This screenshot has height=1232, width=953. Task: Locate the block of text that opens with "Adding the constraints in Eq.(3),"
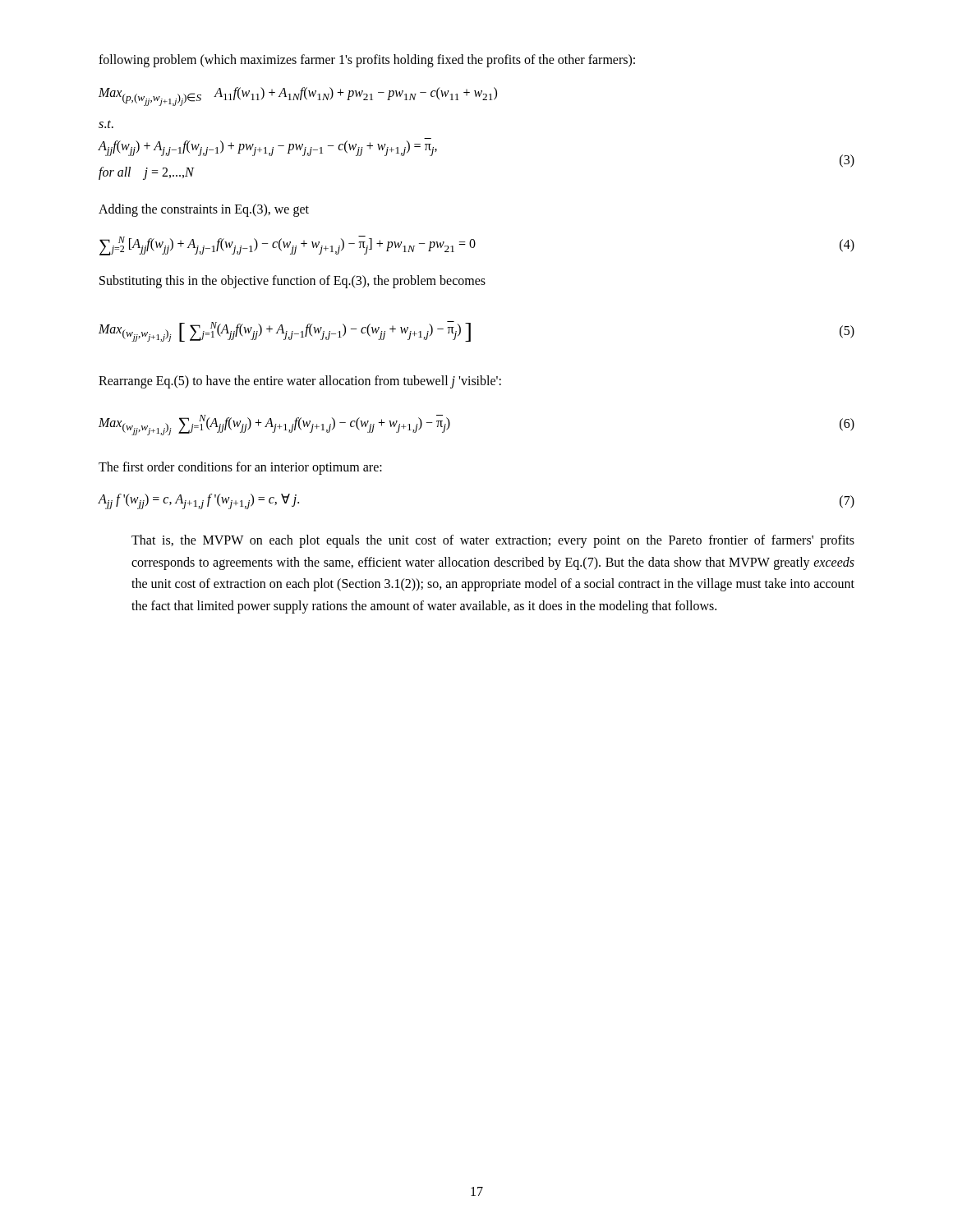coord(204,209)
